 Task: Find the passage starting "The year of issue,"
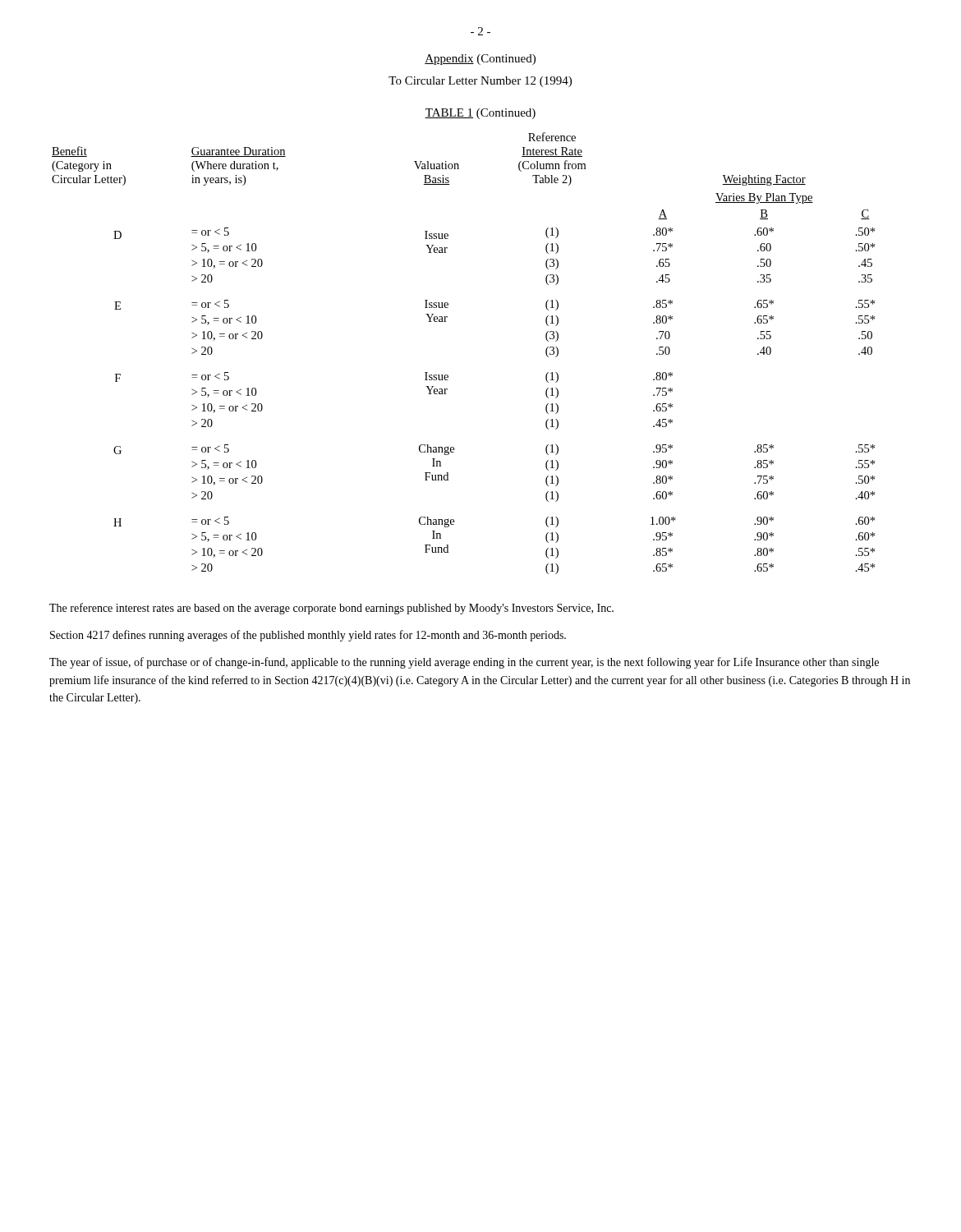480,680
